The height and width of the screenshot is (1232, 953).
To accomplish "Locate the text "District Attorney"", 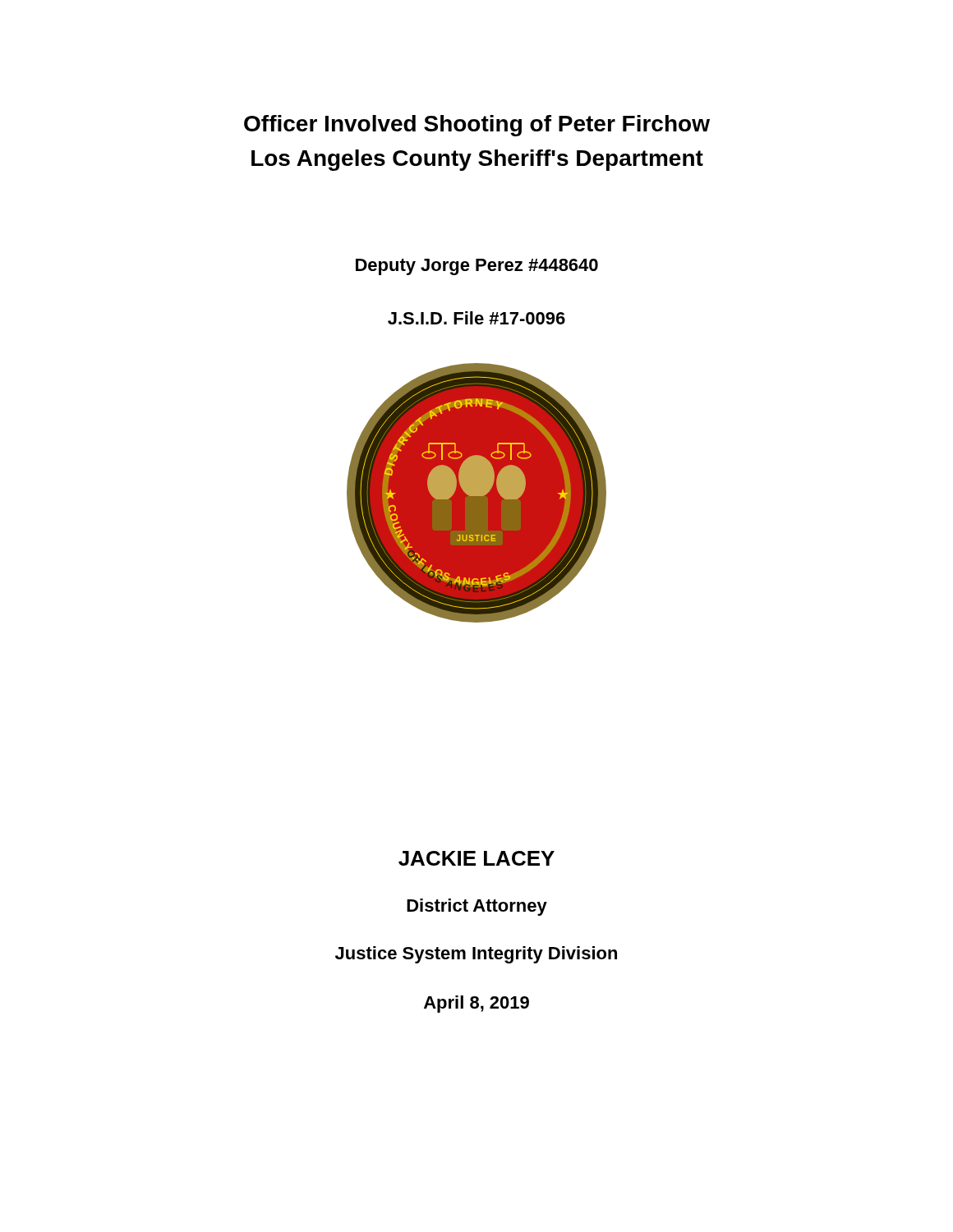I will [x=476, y=906].
